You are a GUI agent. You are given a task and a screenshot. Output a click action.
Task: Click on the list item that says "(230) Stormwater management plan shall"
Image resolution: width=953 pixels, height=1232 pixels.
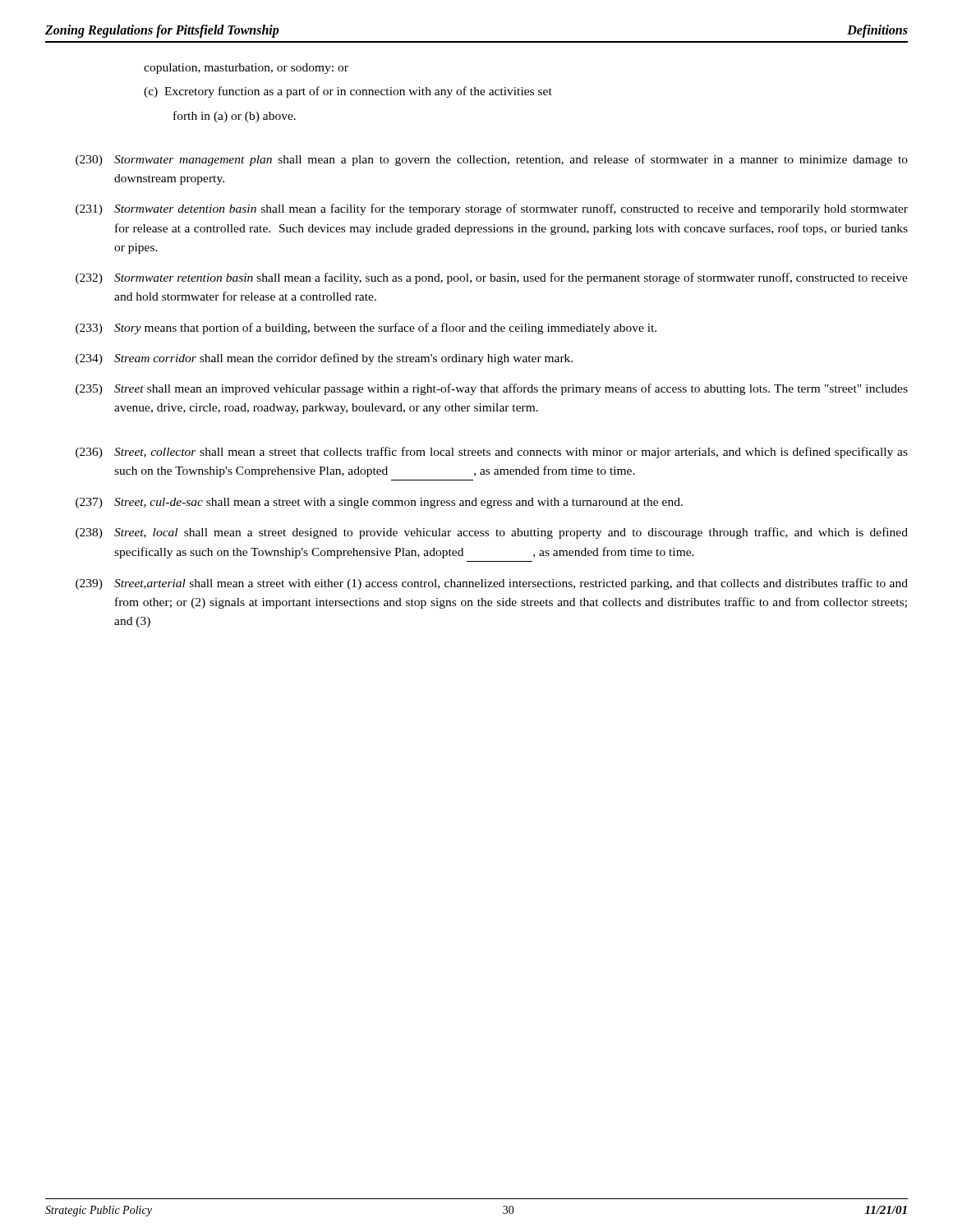476,168
